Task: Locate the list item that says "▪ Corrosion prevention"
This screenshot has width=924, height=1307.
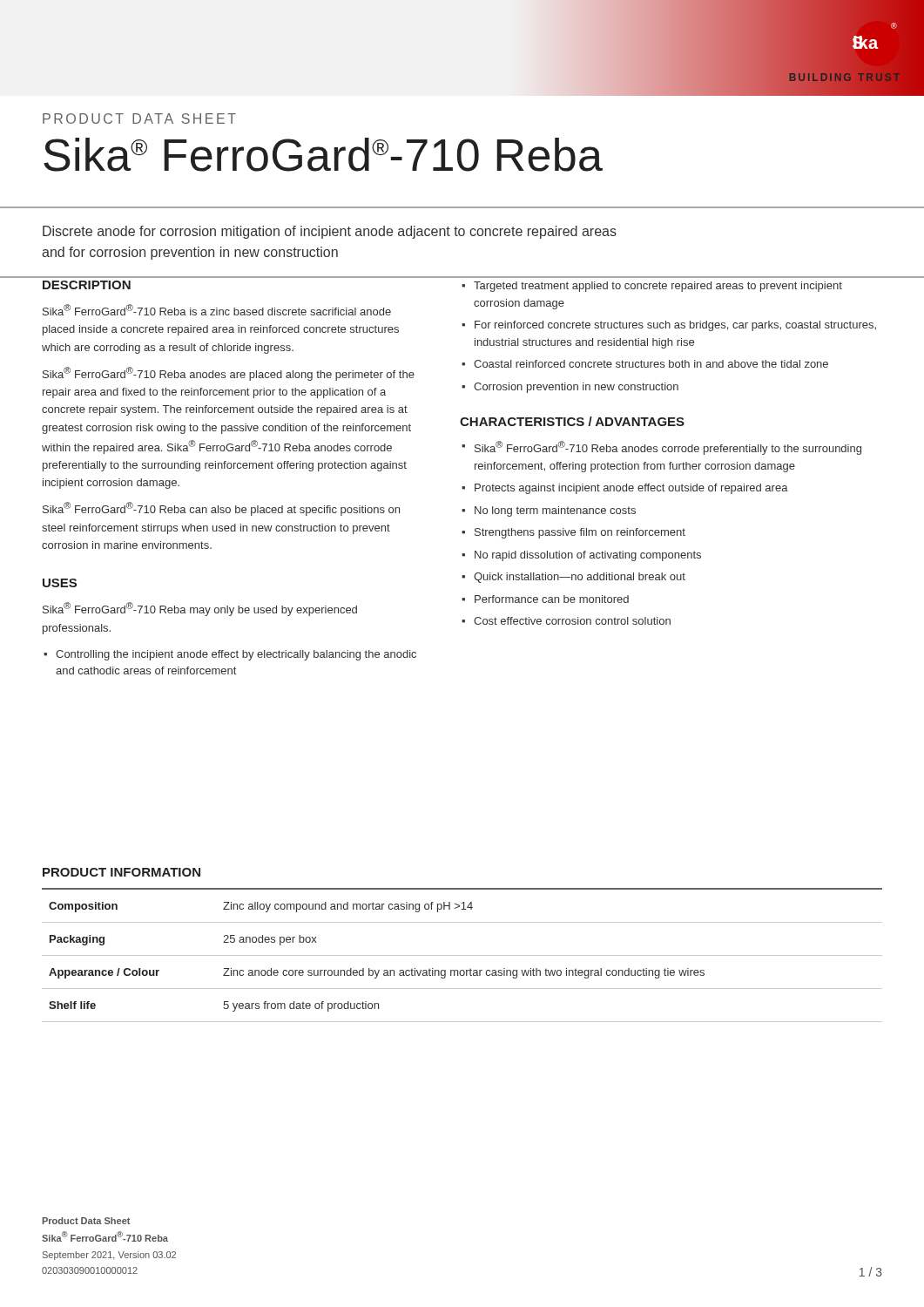Action: (x=570, y=386)
